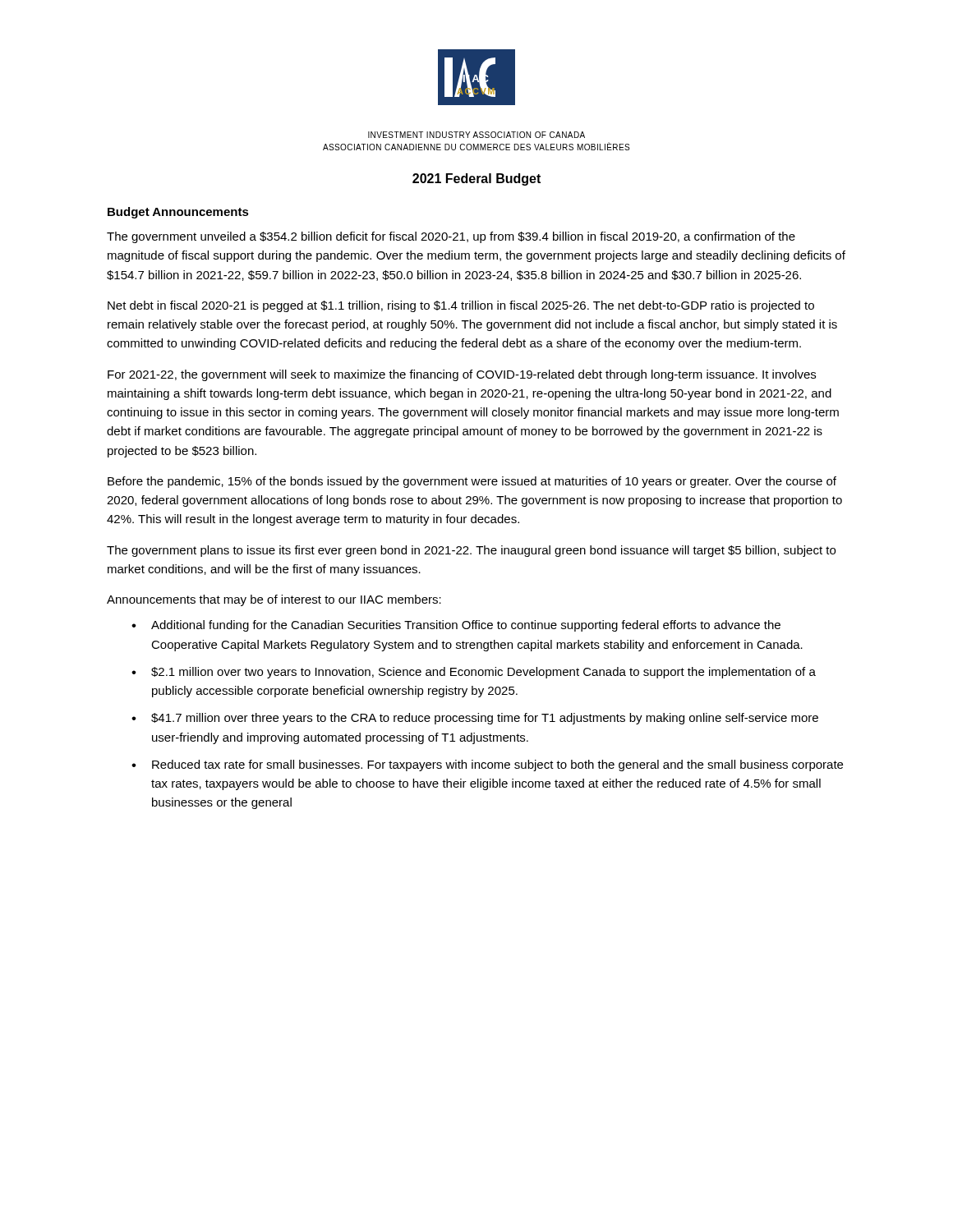This screenshot has height=1232, width=953.
Task: Click on the text block starting "Budget Announcements"
Action: coord(178,211)
